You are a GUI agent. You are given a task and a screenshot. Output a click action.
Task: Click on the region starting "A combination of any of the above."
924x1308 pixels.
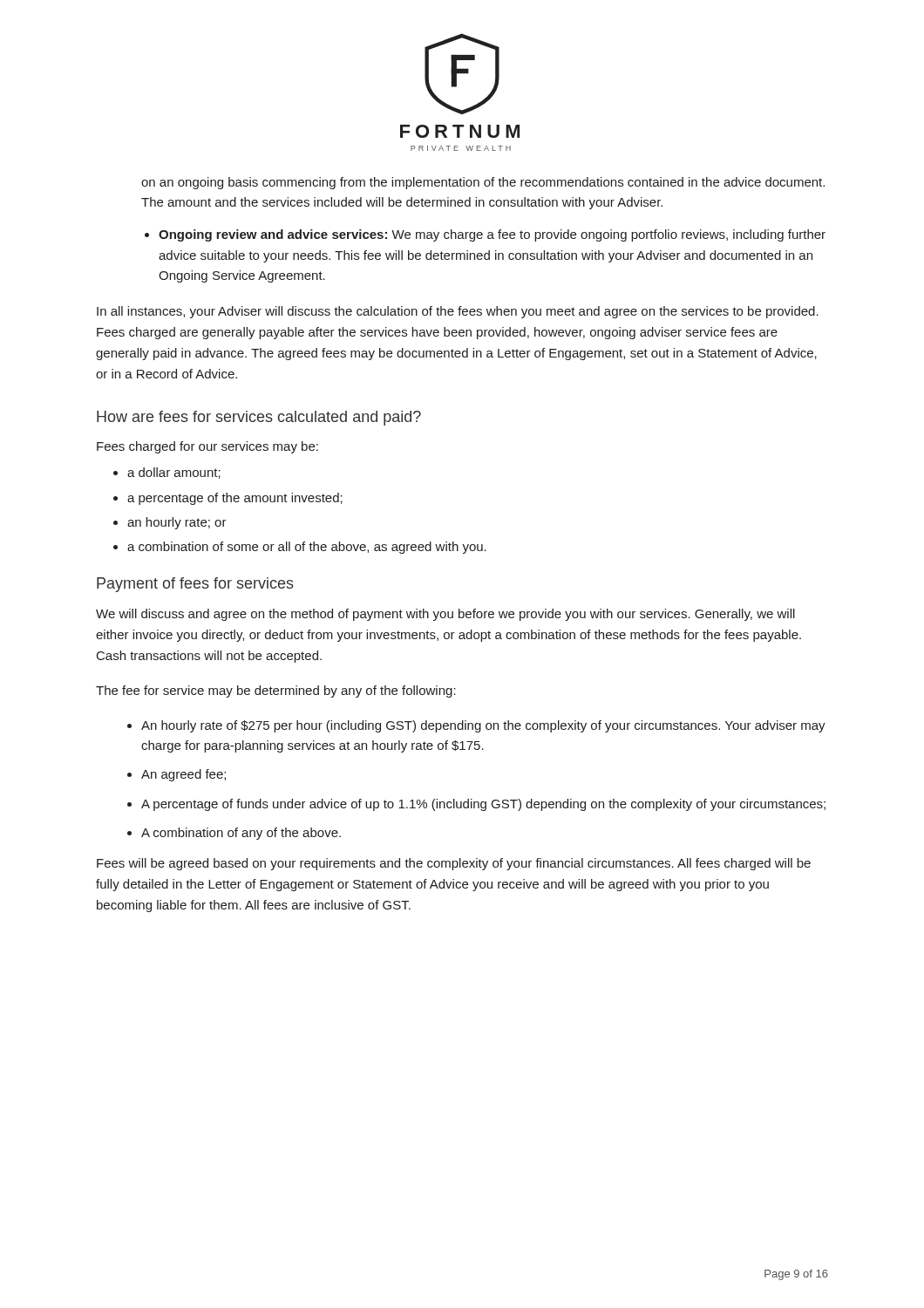[242, 832]
